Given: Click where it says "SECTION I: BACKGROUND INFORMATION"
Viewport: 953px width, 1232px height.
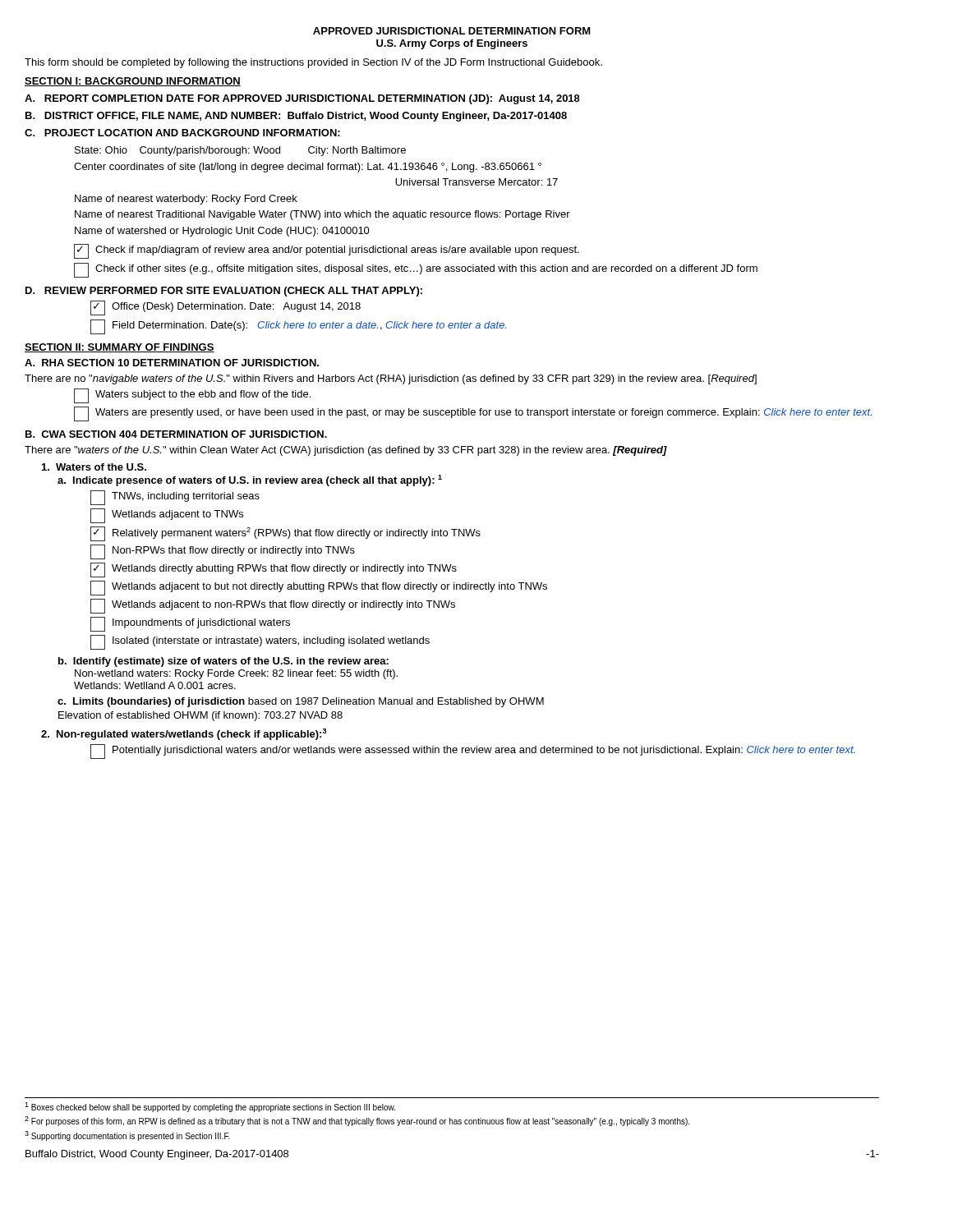Looking at the screenshot, I should (x=133, y=81).
